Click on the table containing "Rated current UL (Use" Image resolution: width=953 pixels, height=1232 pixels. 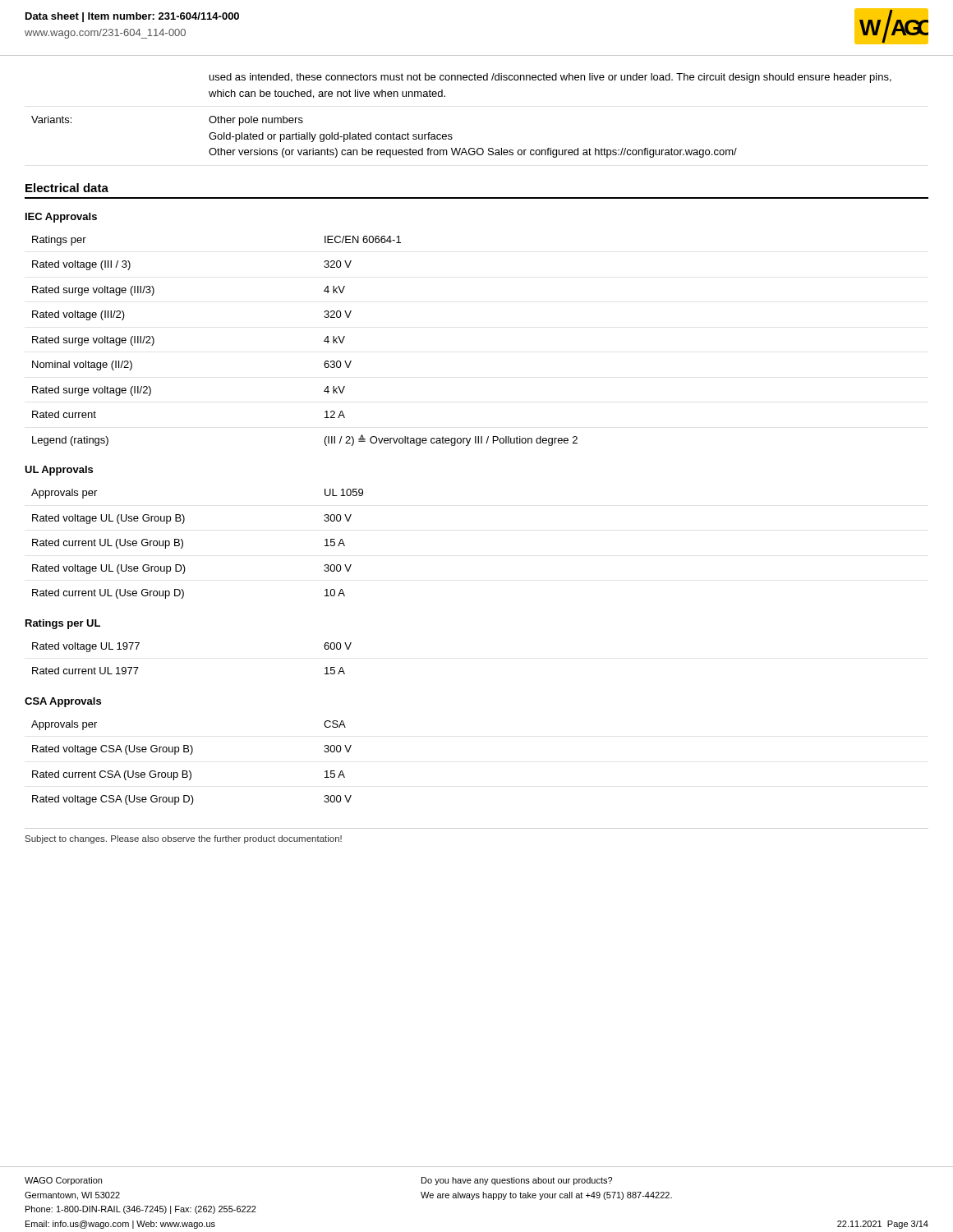(476, 543)
